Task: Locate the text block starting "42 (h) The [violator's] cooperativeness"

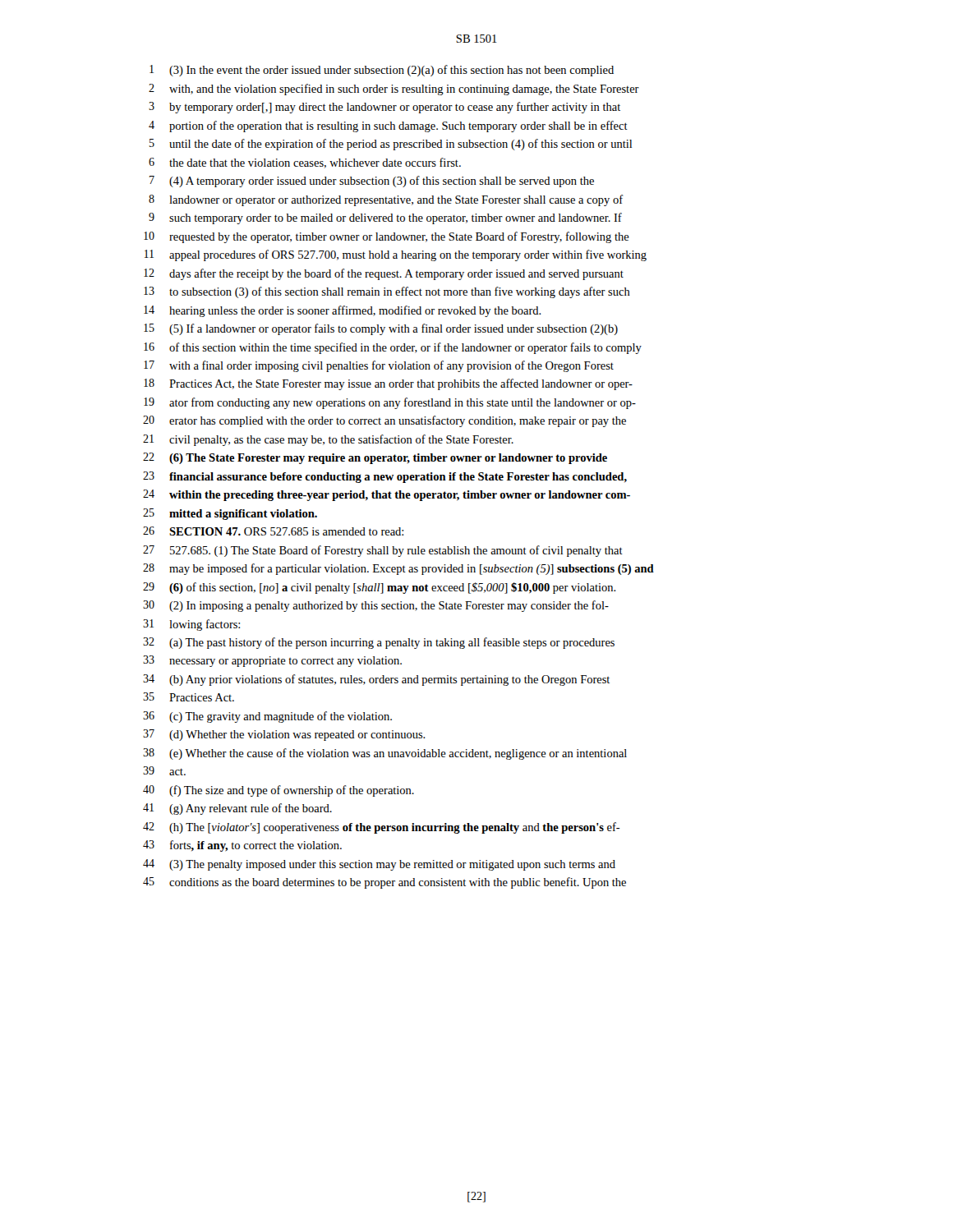Action: pos(476,836)
